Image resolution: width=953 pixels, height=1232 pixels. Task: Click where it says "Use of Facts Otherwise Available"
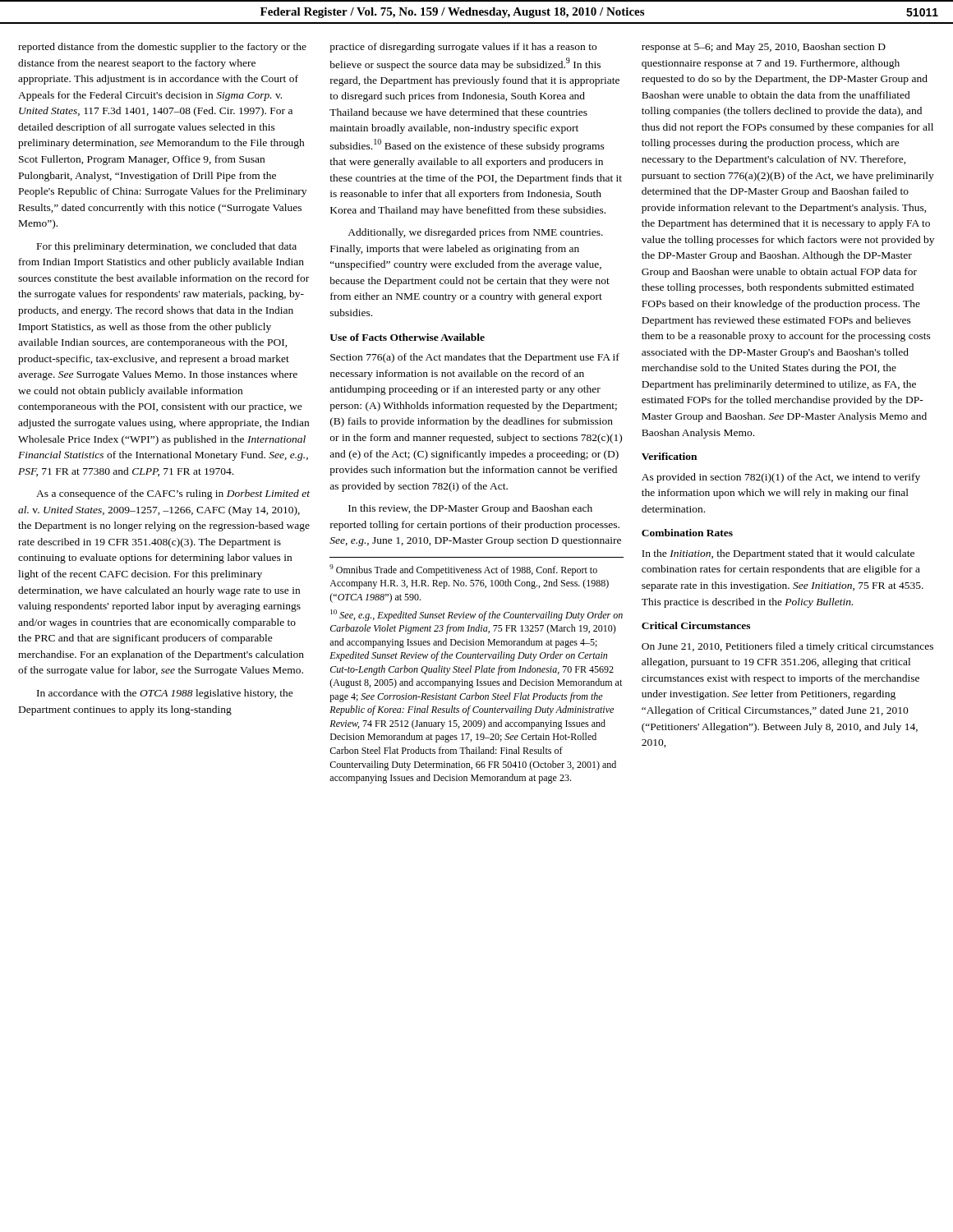pyautogui.click(x=407, y=337)
